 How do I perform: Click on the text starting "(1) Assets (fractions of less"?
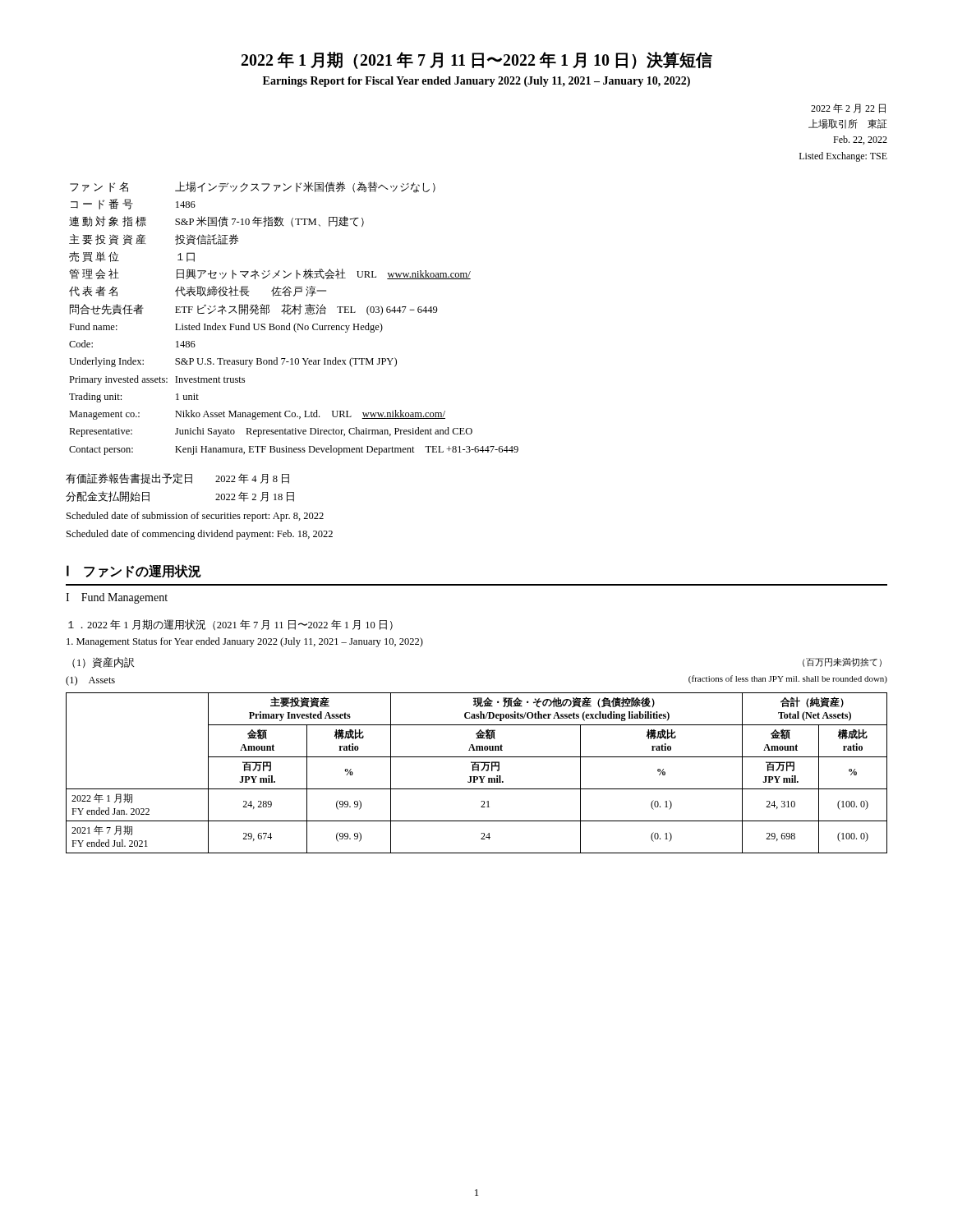click(x=97, y=680)
